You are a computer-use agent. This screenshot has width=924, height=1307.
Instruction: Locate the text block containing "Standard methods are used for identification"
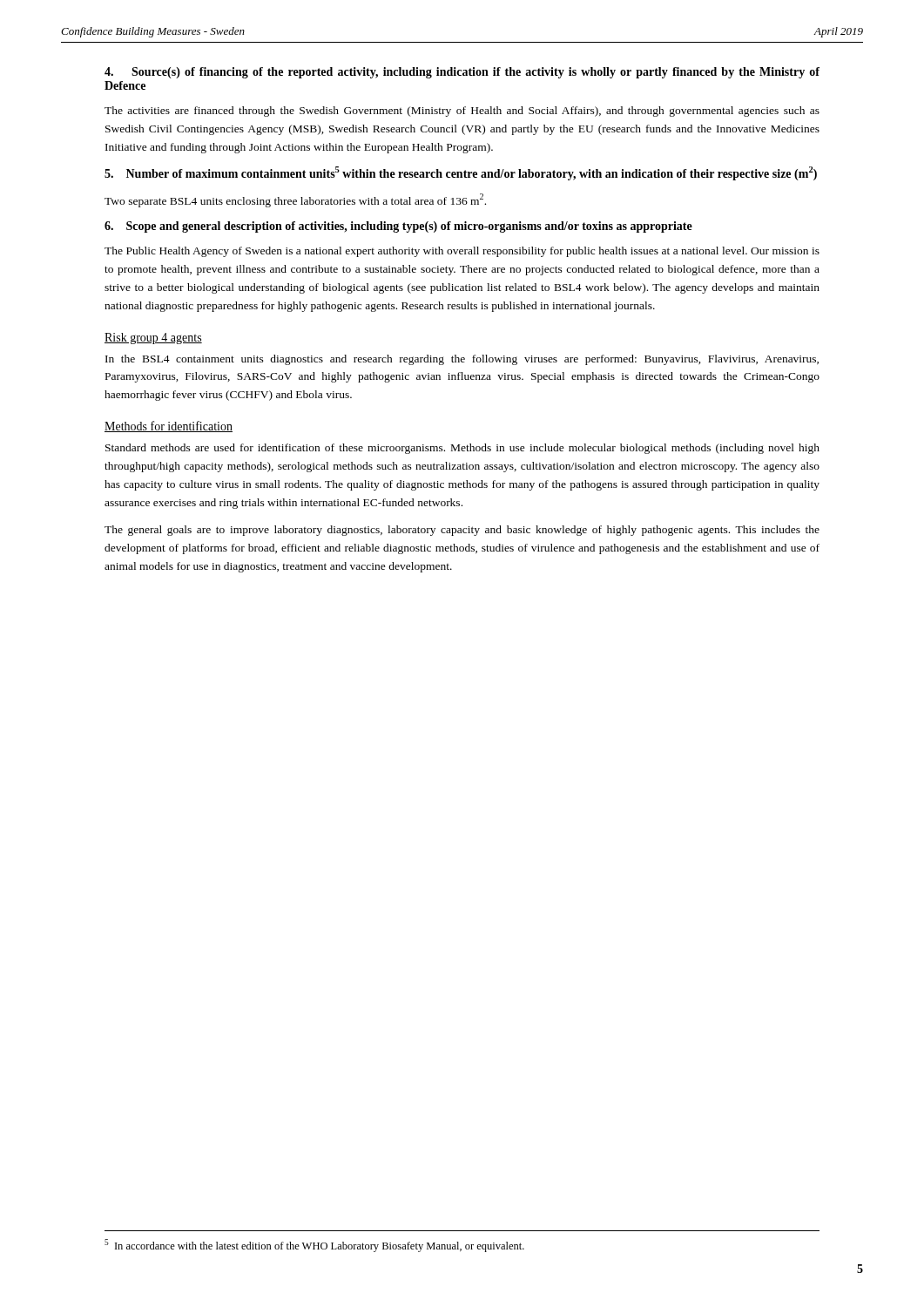coord(462,475)
